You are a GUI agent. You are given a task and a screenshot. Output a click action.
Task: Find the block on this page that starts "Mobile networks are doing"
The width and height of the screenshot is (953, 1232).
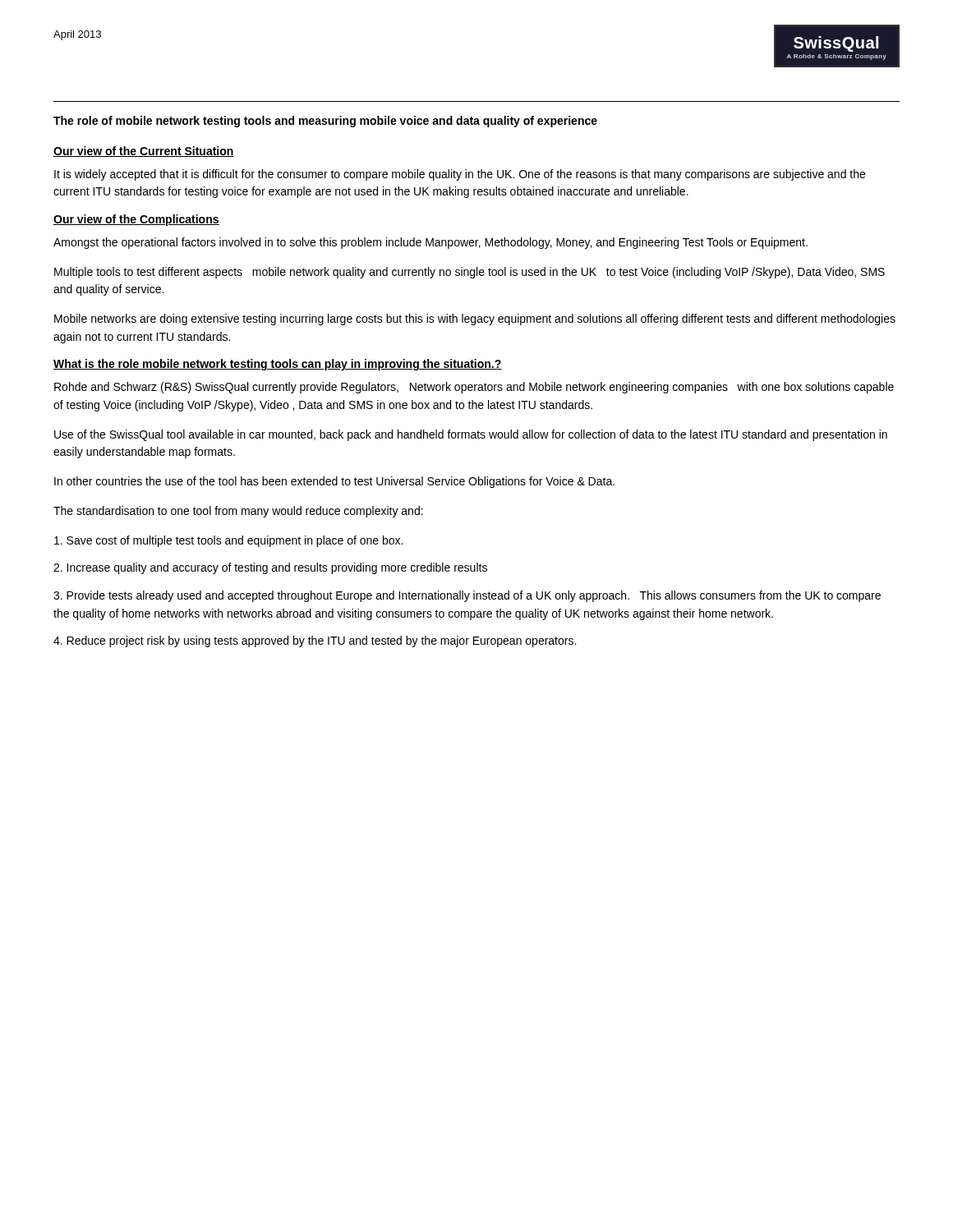pyautogui.click(x=474, y=328)
